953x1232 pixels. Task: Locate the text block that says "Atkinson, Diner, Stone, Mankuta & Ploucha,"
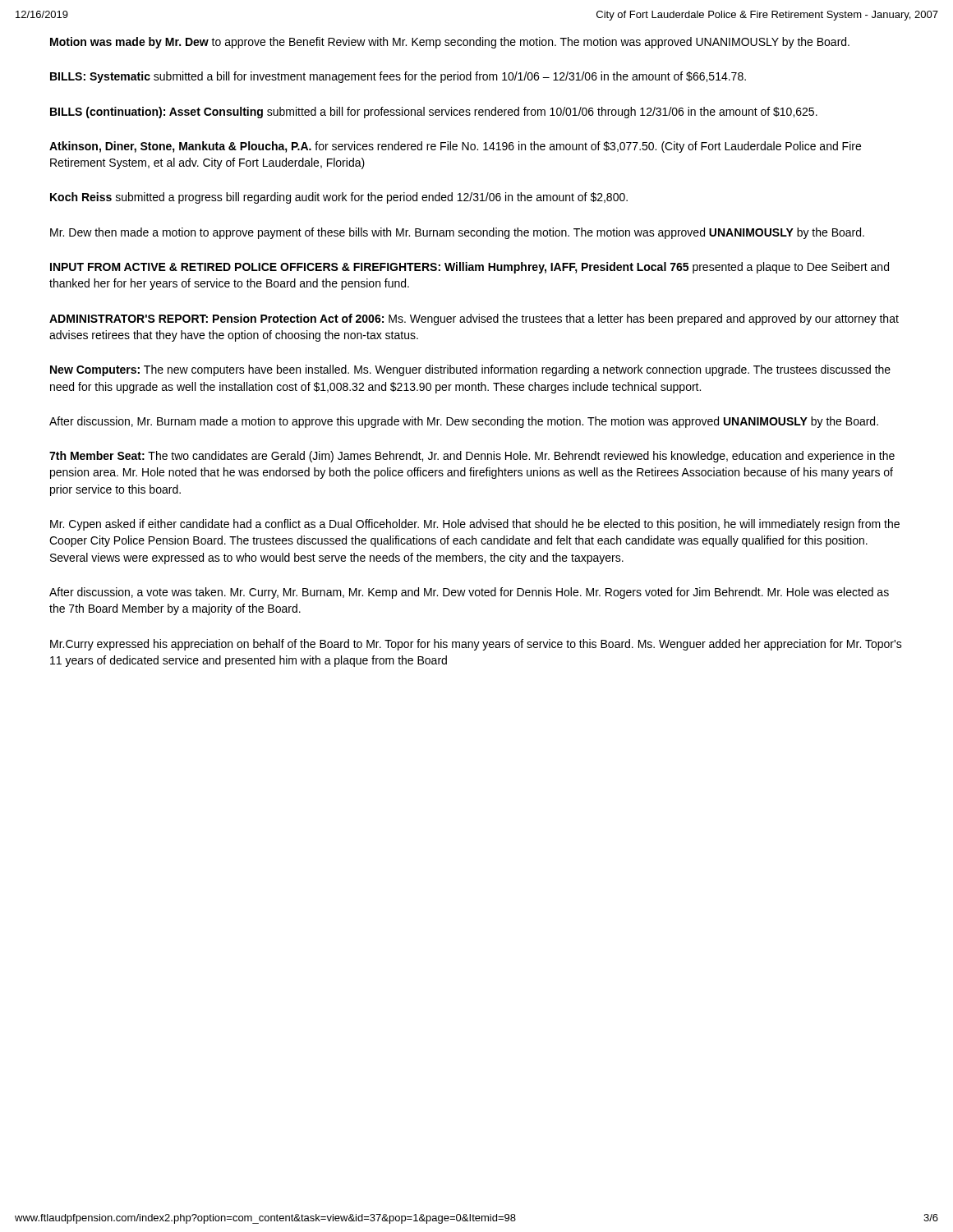455,154
